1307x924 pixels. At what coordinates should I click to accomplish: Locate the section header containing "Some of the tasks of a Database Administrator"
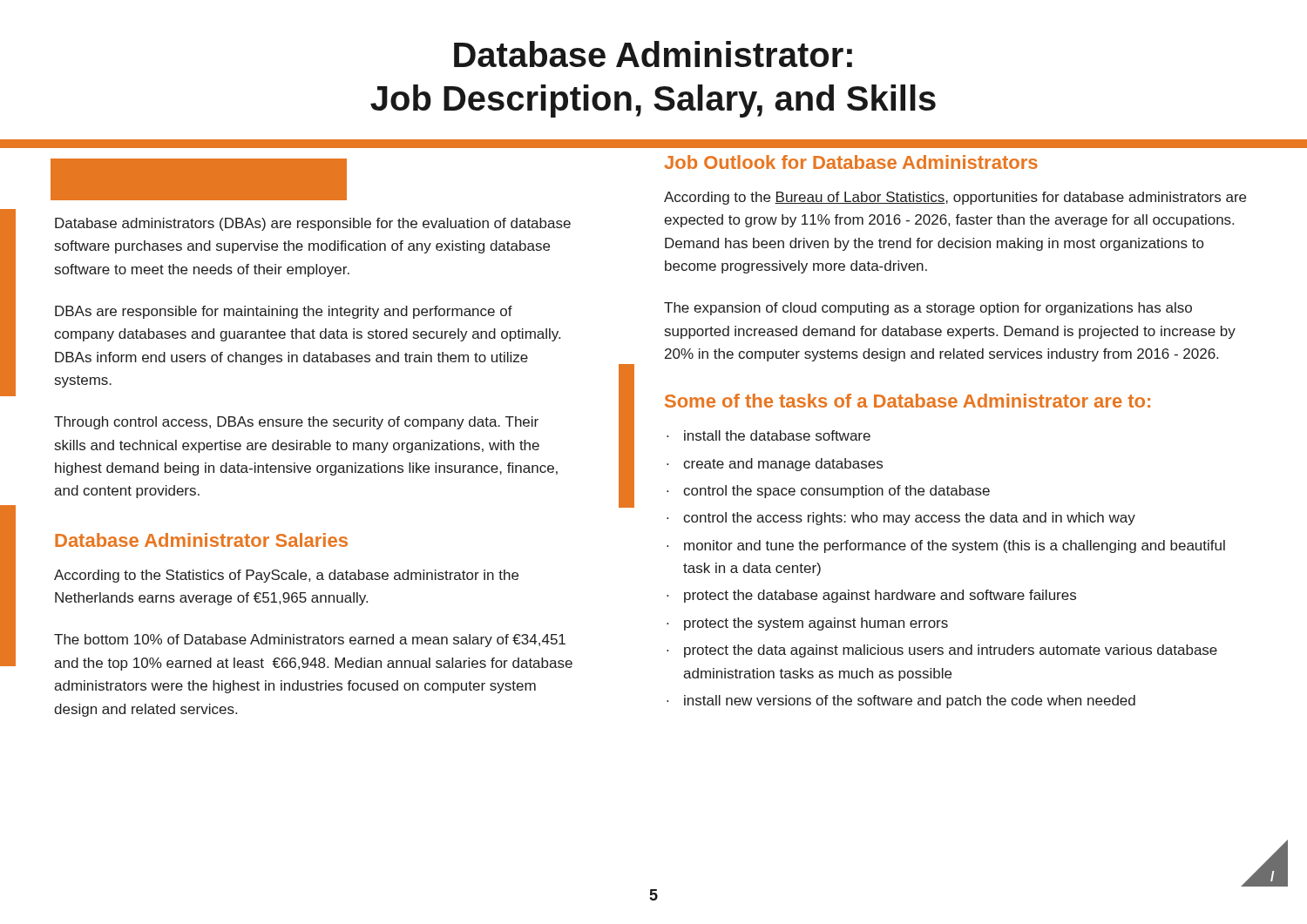[908, 401]
